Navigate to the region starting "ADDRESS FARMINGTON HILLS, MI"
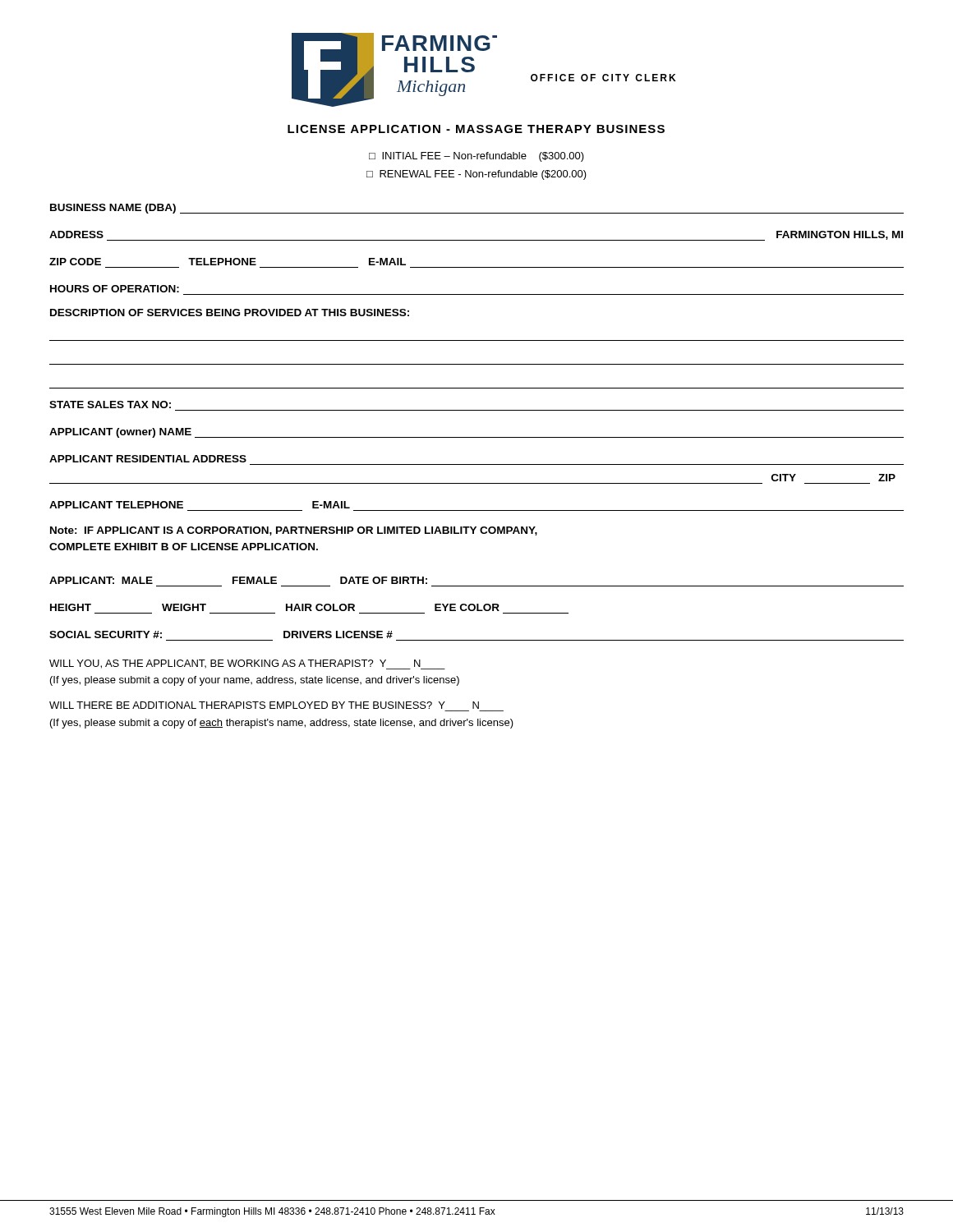The width and height of the screenshot is (953, 1232). pos(476,233)
